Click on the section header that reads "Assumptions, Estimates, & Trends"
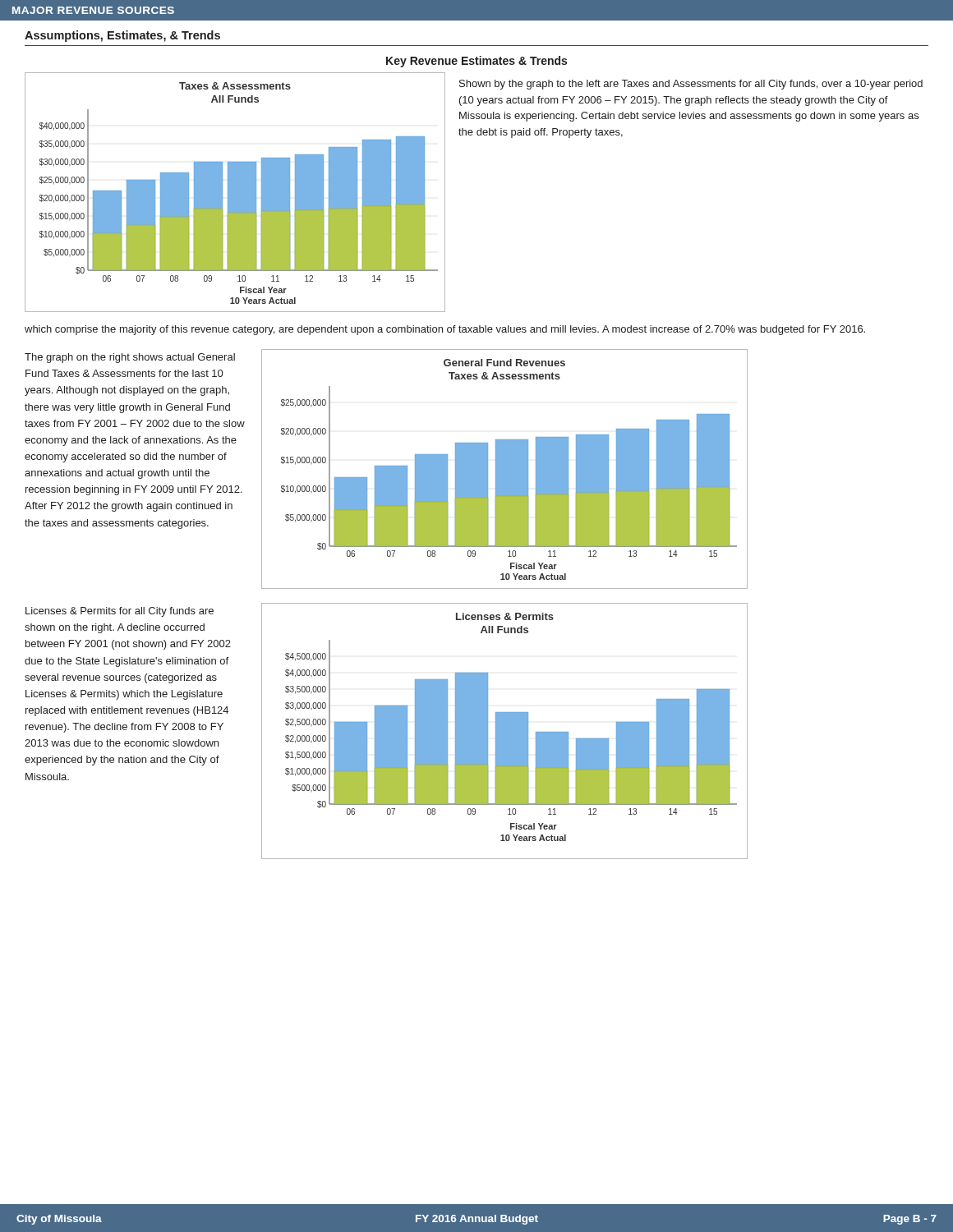The width and height of the screenshot is (953, 1232). [x=476, y=35]
